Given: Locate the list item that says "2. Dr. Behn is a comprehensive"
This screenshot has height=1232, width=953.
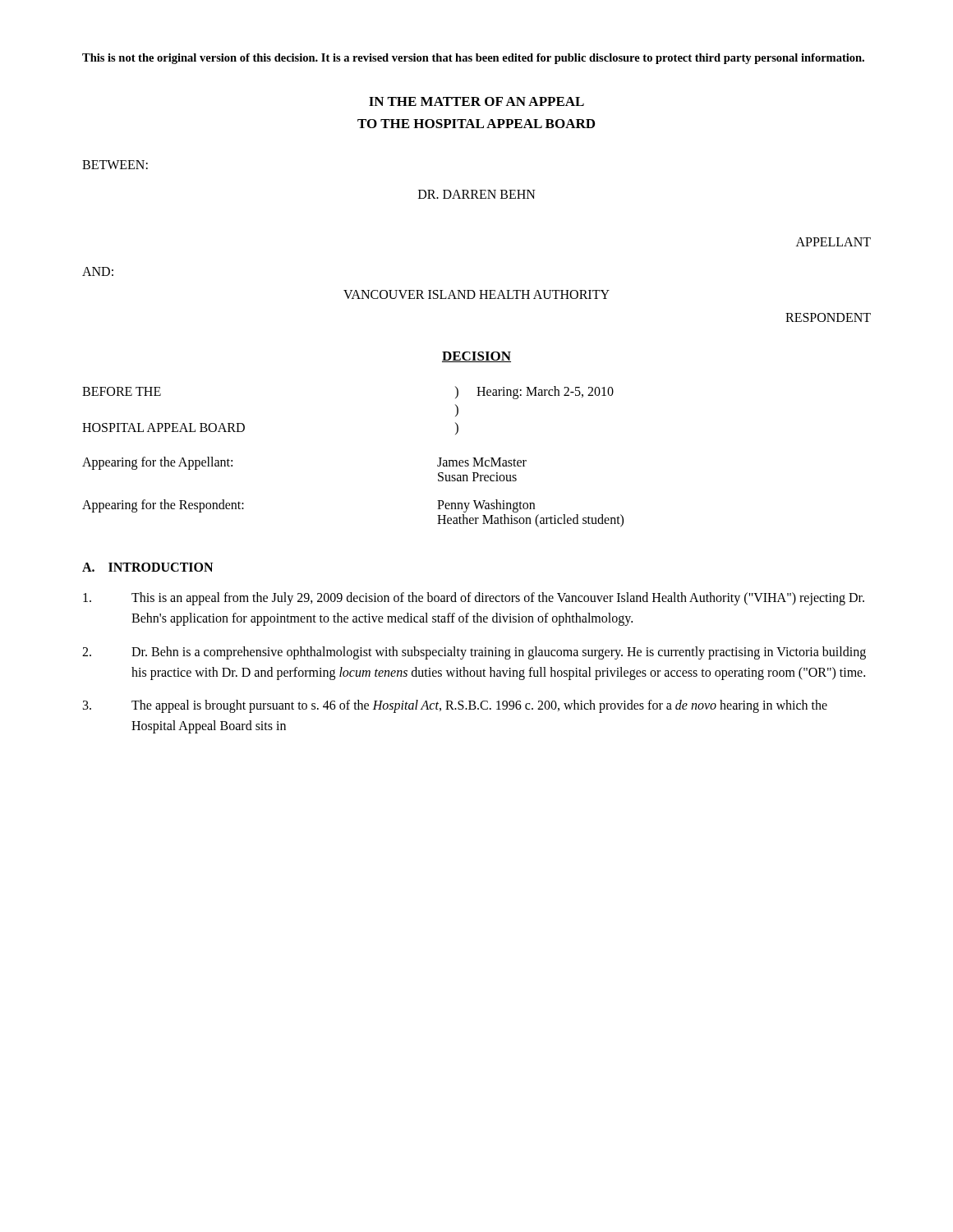Looking at the screenshot, I should (476, 662).
